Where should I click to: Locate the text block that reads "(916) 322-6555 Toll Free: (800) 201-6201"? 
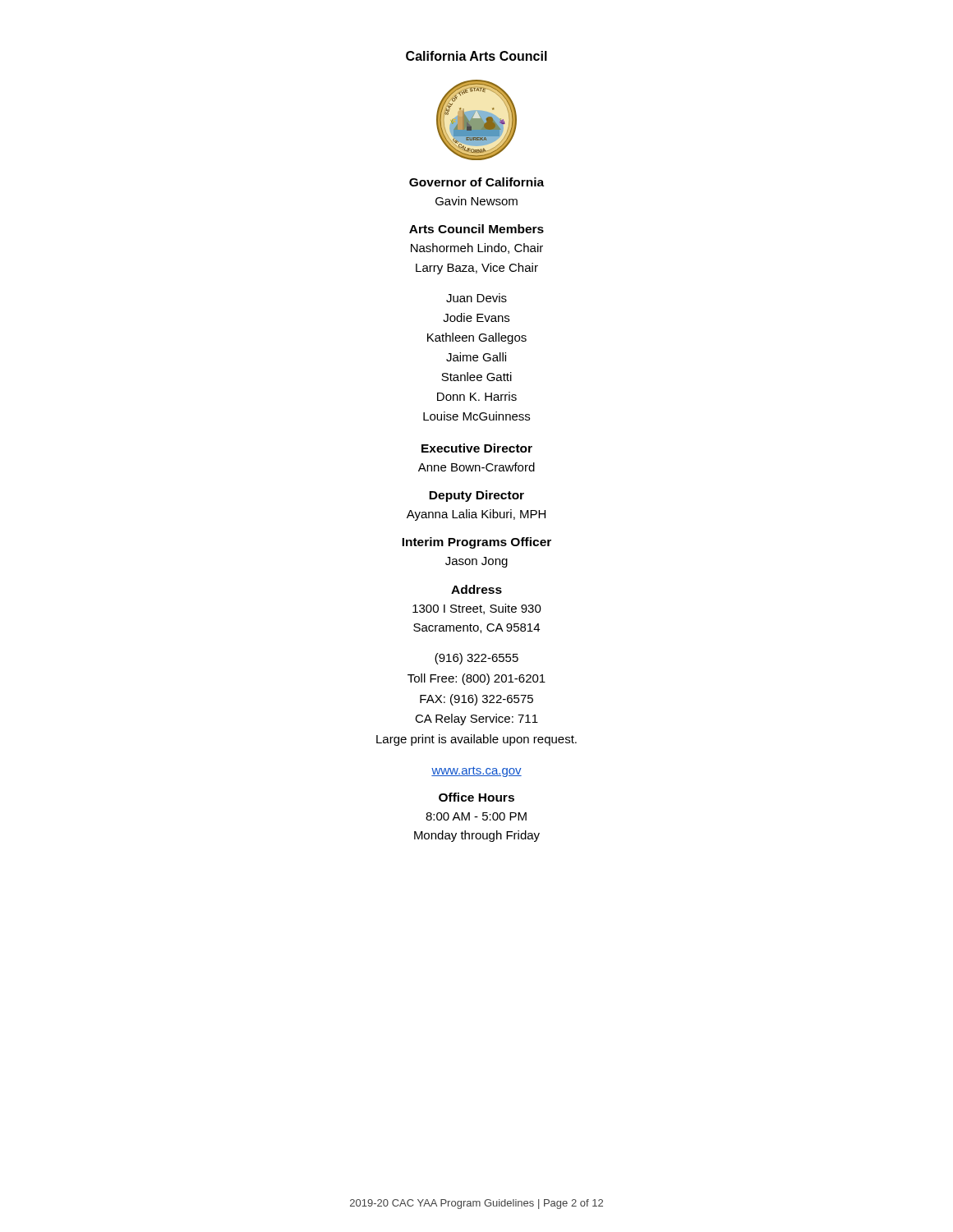pyautogui.click(x=476, y=698)
